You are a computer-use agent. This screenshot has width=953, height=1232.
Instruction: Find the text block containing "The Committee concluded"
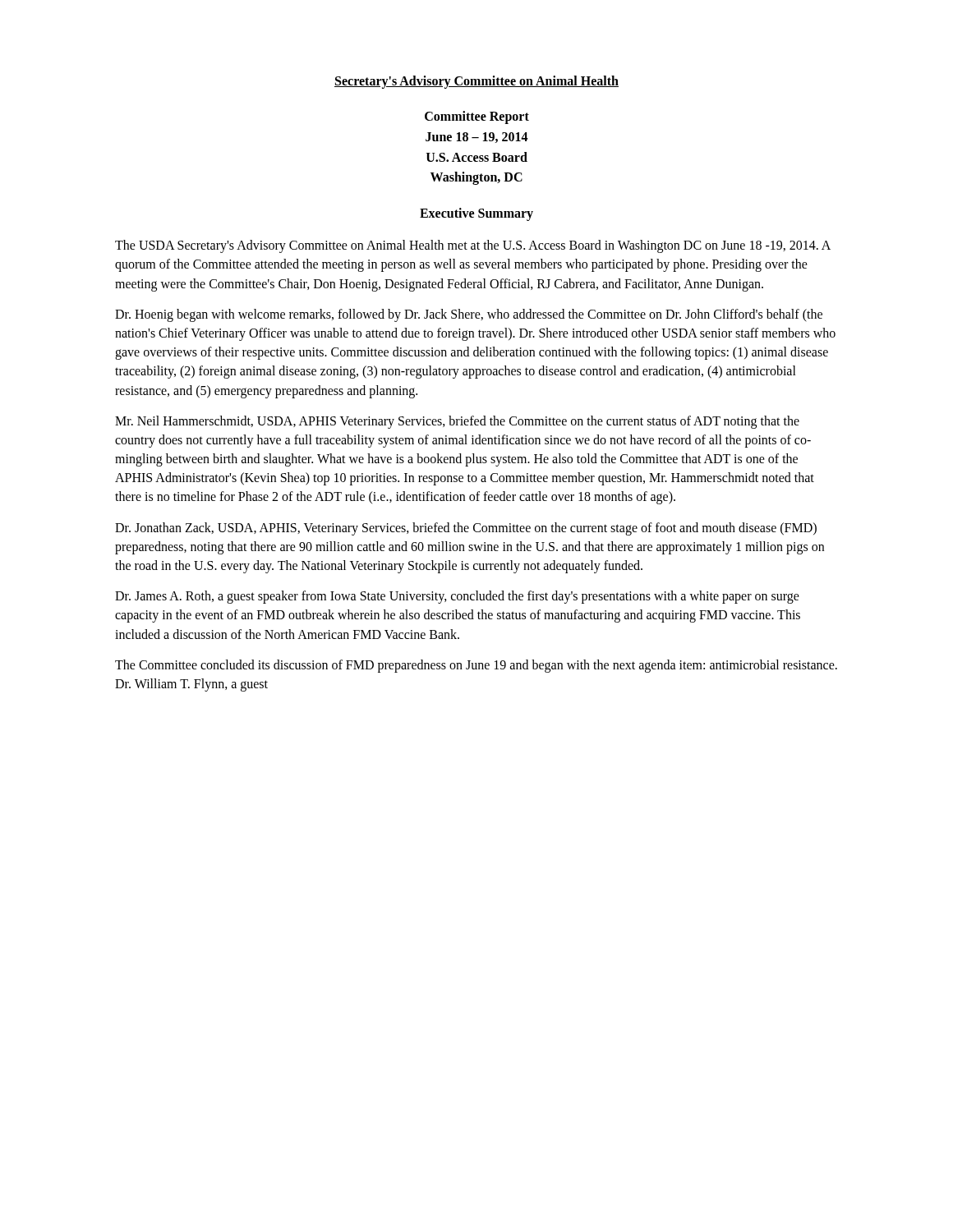pyautogui.click(x=476, y=674)
